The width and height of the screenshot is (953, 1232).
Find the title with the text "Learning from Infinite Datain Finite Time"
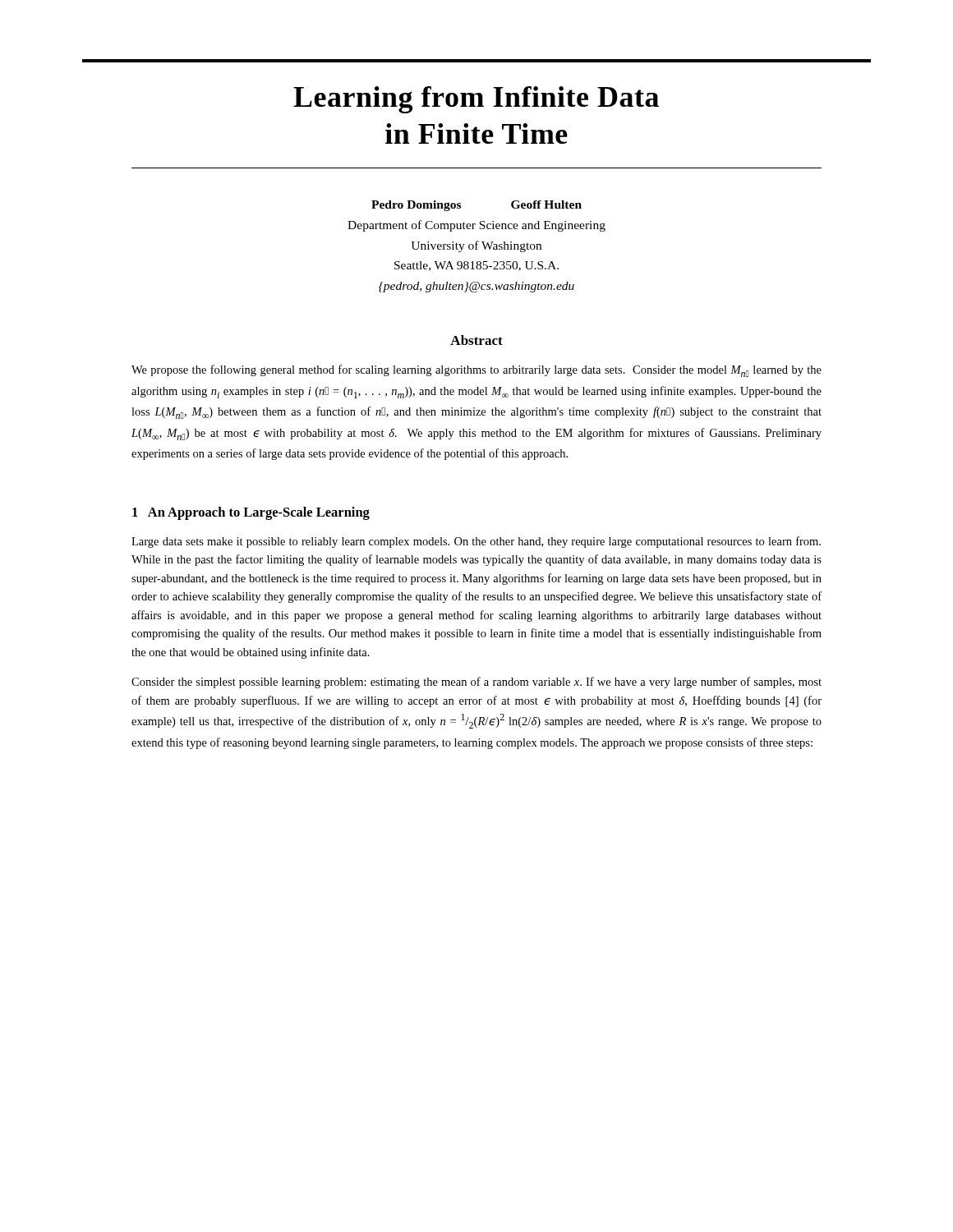tap(476, 116)
